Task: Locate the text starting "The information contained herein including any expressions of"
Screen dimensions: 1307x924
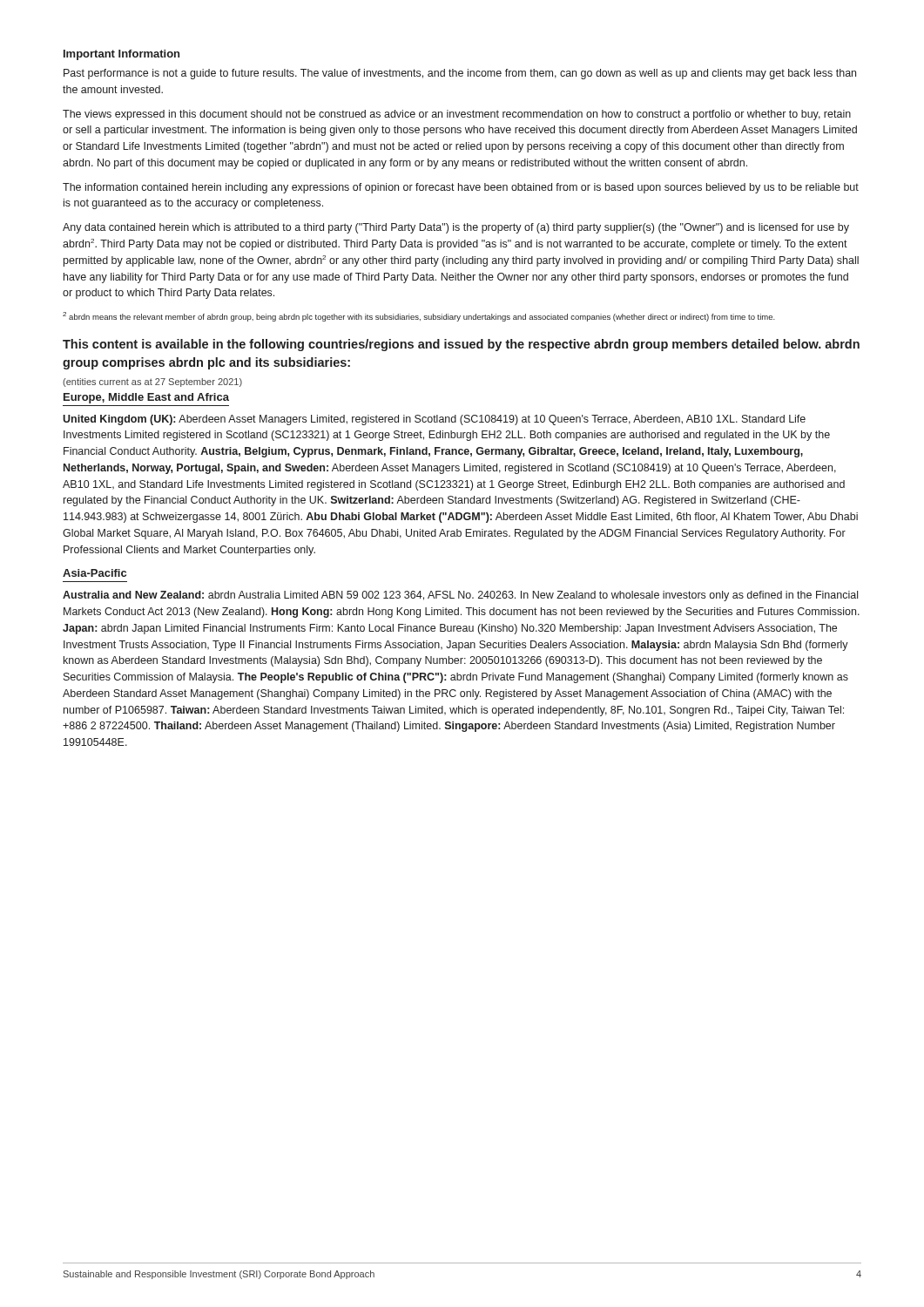Action: coord(461,195)
